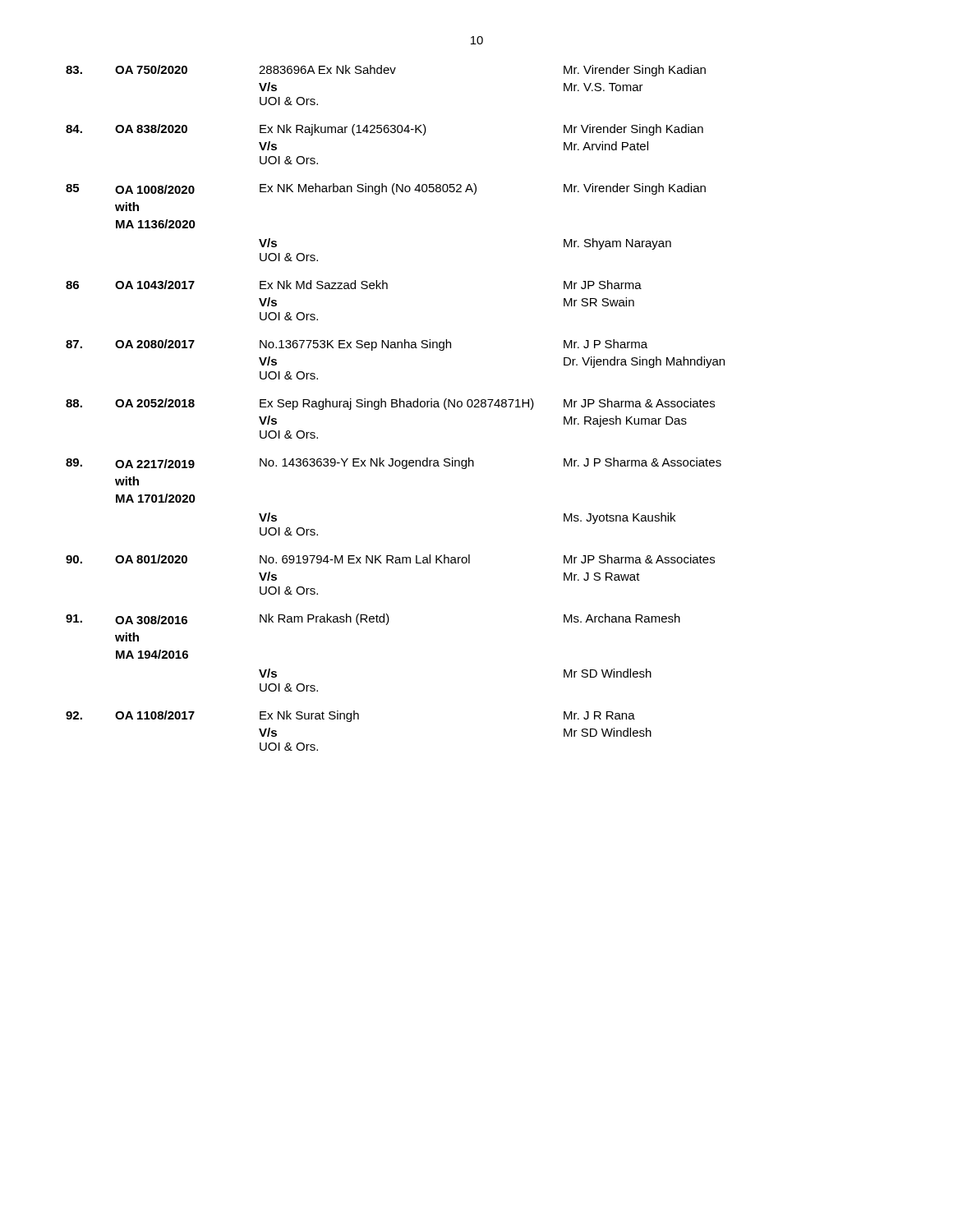Point to the block beginning "87. OA 2080/2017"
The height and width of the screenshot is (1232, 953).
coord(357,345)
